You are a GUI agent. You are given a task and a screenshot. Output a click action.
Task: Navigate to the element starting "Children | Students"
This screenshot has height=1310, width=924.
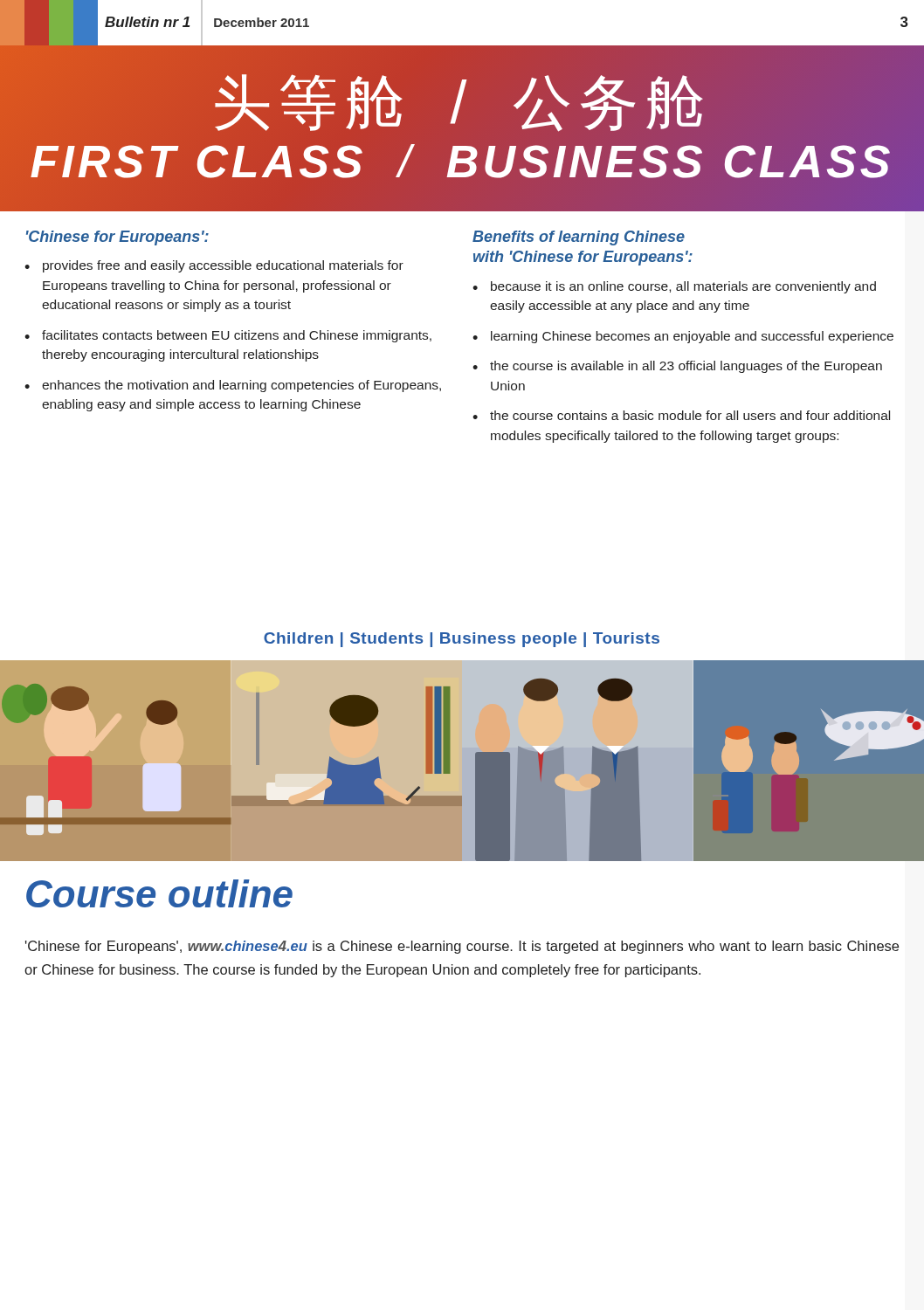click(x=462, y=638)
